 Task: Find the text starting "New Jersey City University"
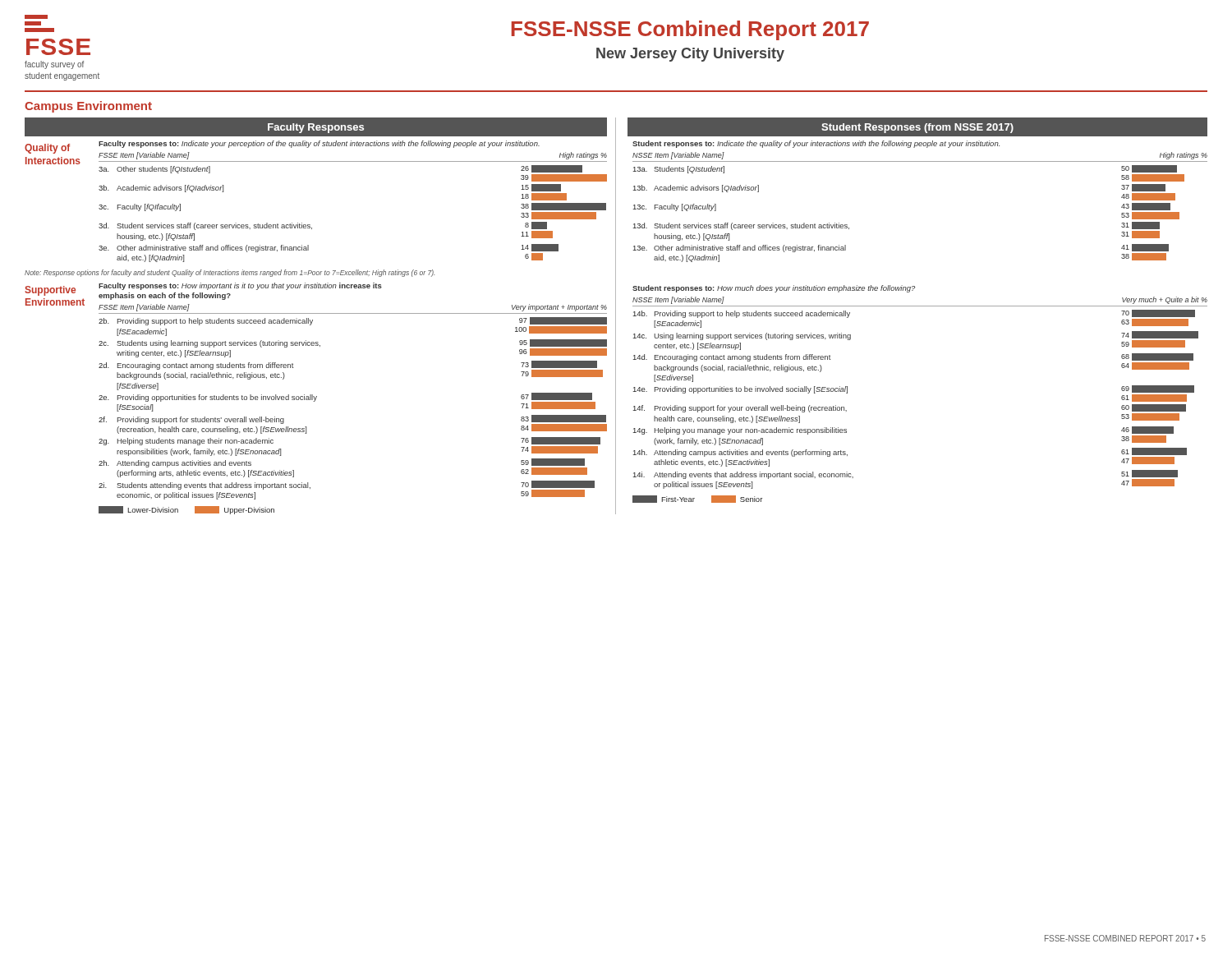pos(690,53)
